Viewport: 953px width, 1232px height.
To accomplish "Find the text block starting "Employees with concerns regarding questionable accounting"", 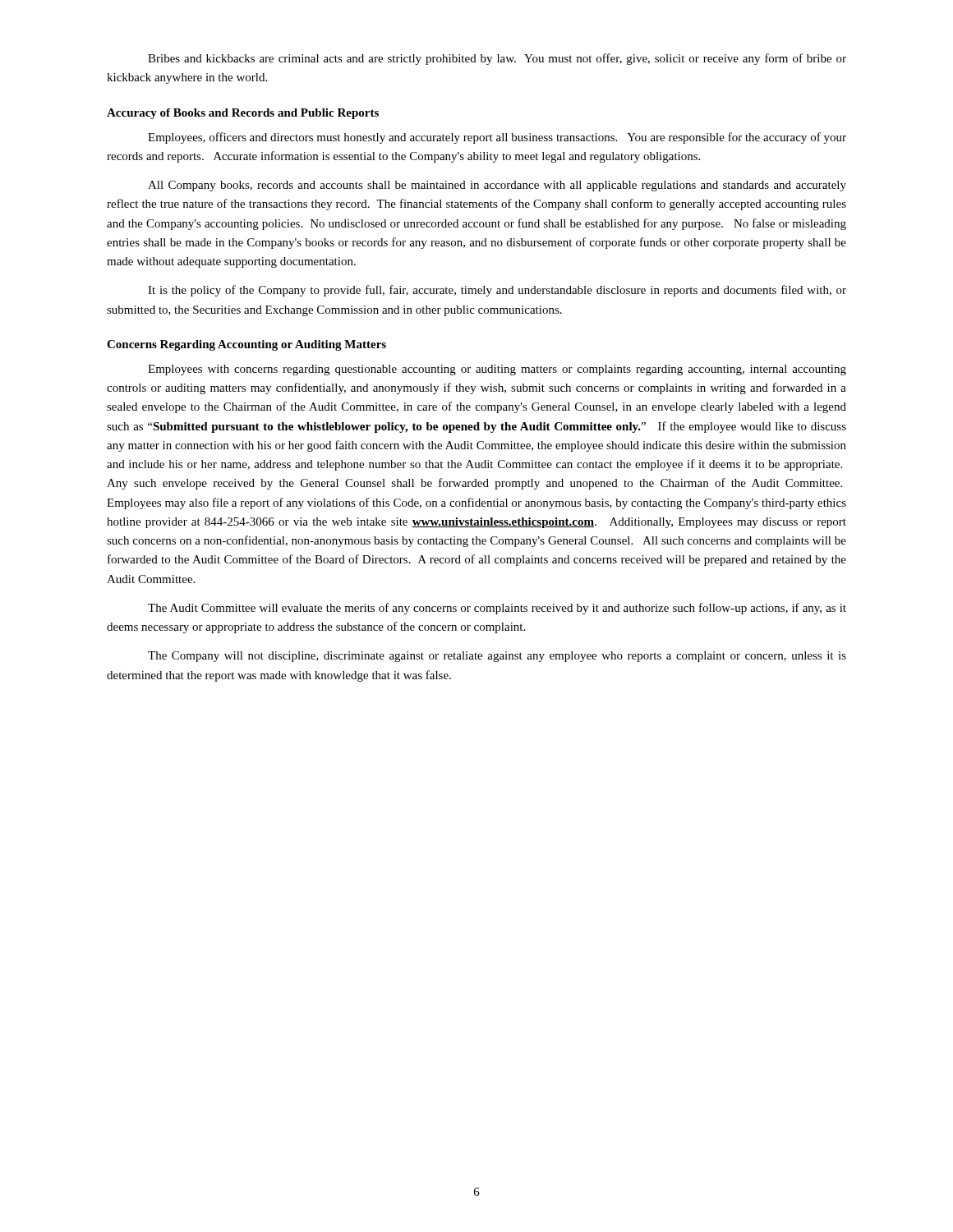I will coord(476,474).
